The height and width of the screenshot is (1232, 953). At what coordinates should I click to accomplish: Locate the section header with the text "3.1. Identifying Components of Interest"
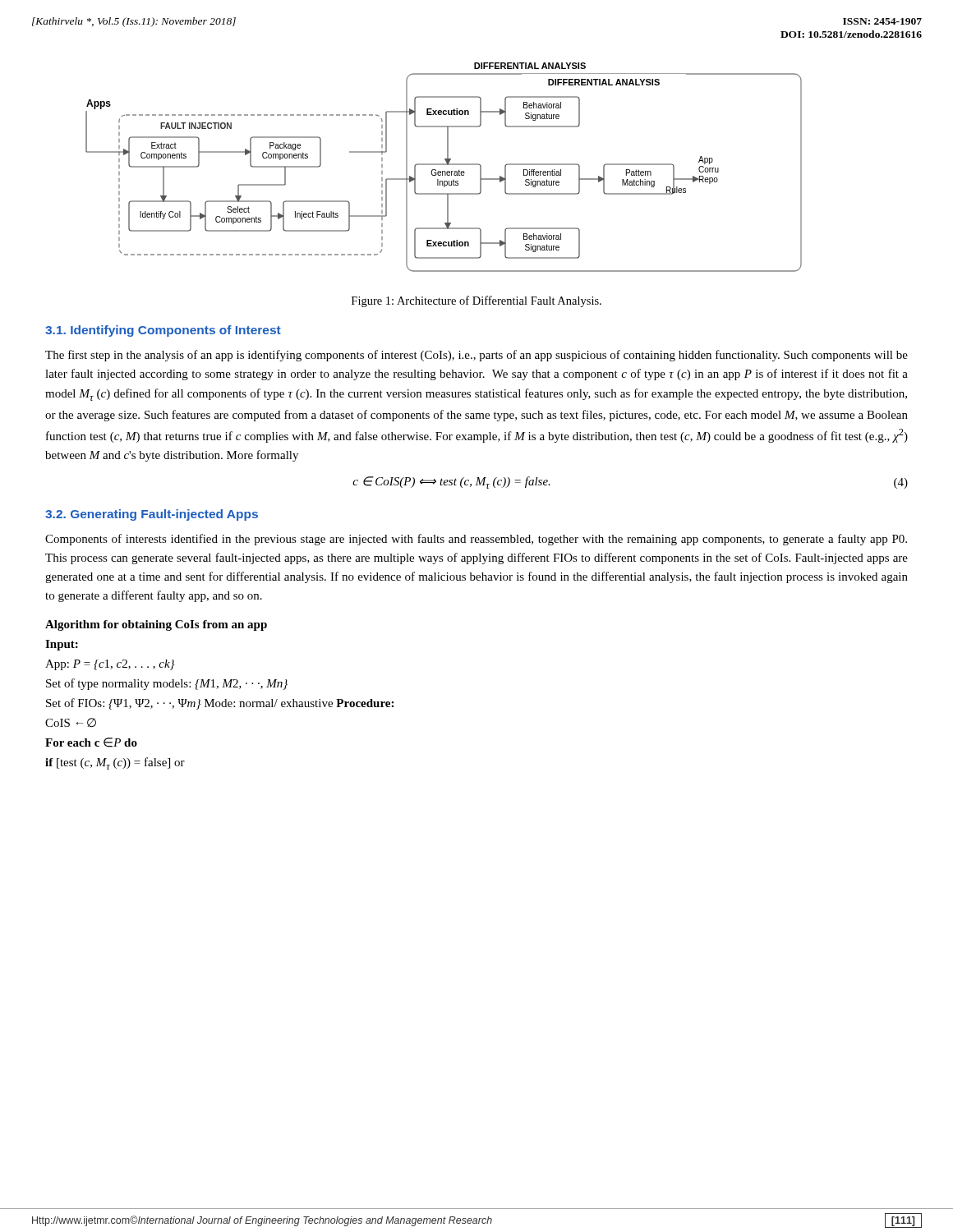point(163,330)
